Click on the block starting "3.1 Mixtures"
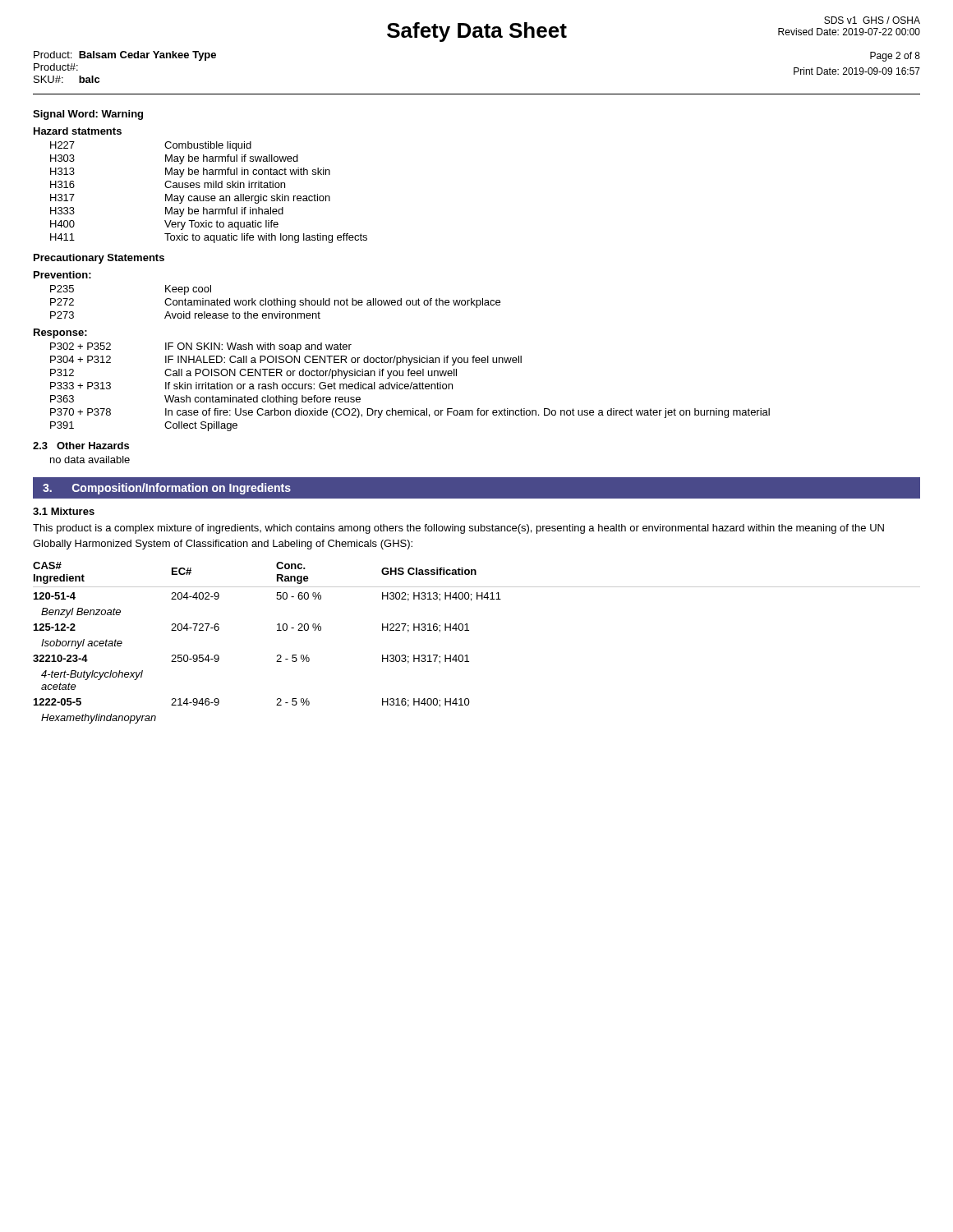The image size is (953, 1232). pos(64,511)
